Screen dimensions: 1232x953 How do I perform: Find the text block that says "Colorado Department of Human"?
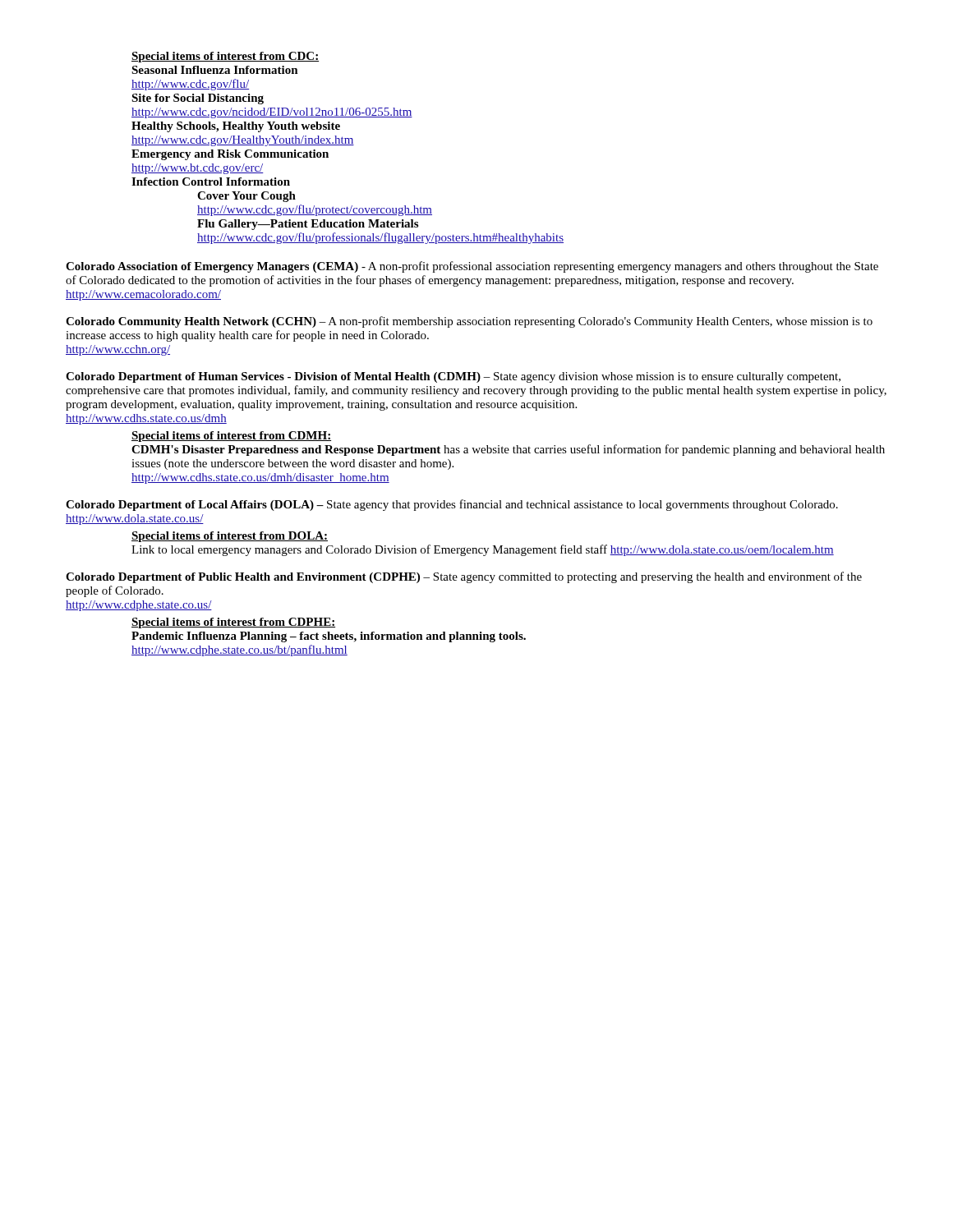(x=453, y=377)
